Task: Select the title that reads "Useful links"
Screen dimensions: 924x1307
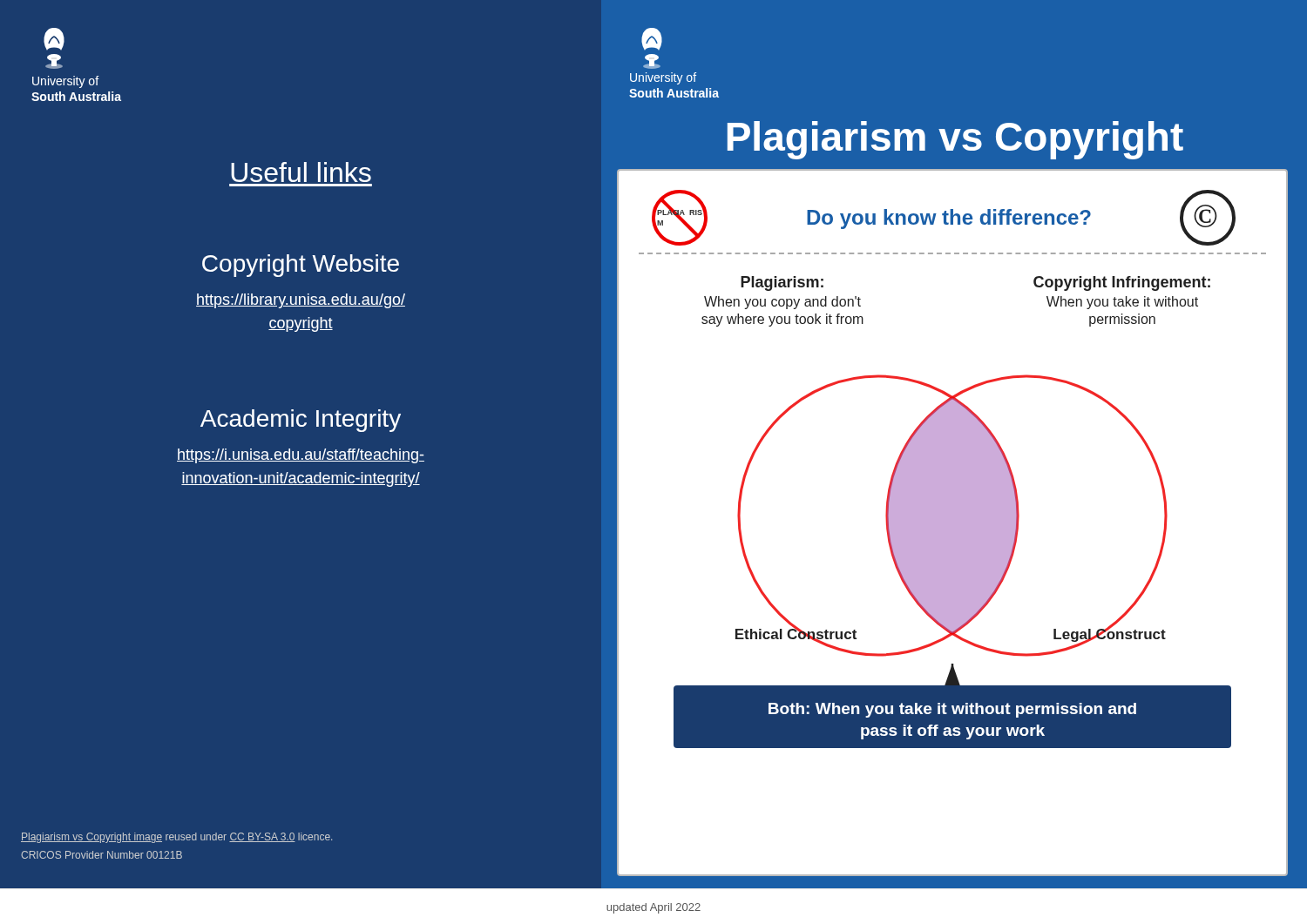Action: click(x=301, y=173)
